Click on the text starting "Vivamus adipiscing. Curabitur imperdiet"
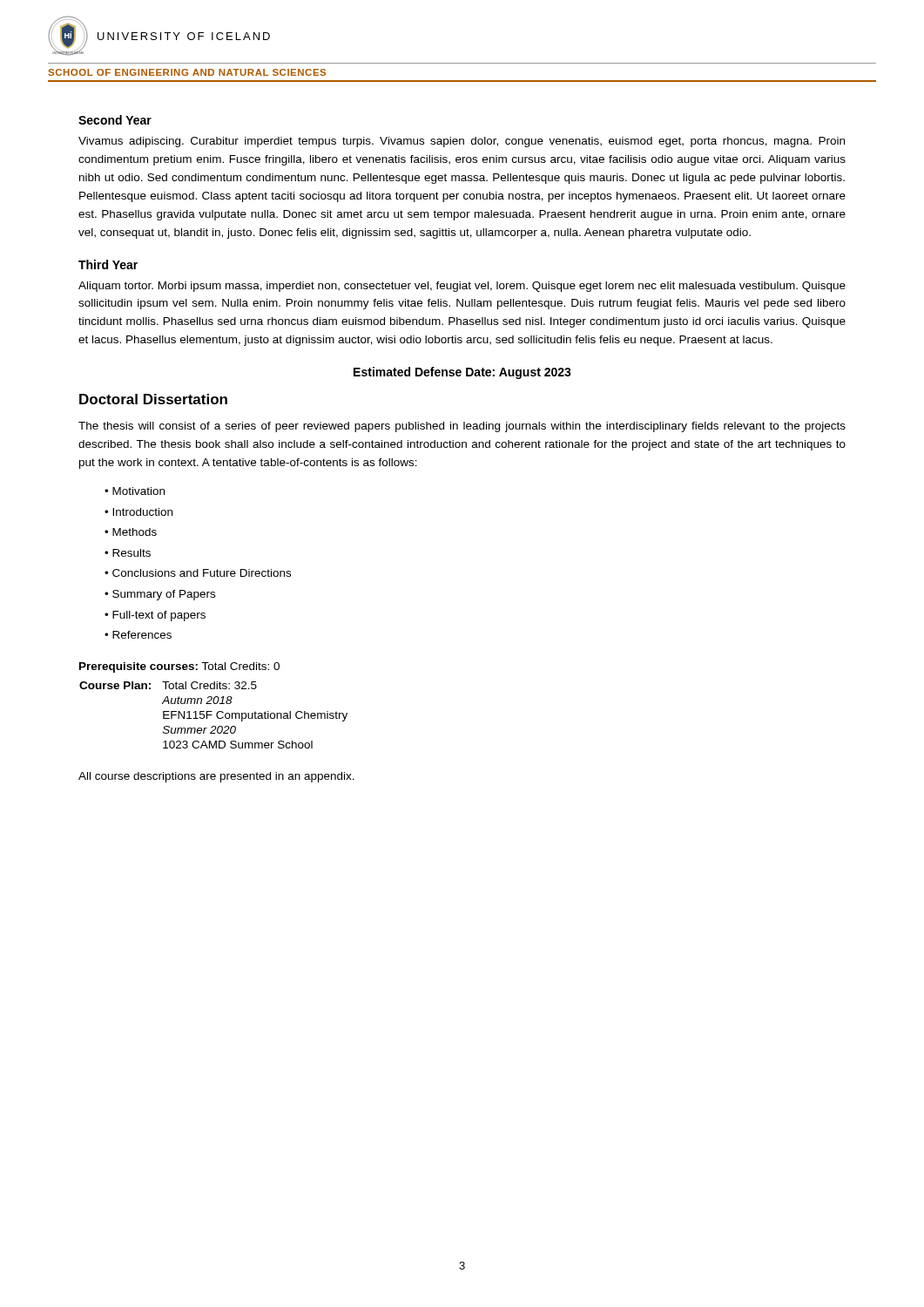924x1307 pixels. 462,186
